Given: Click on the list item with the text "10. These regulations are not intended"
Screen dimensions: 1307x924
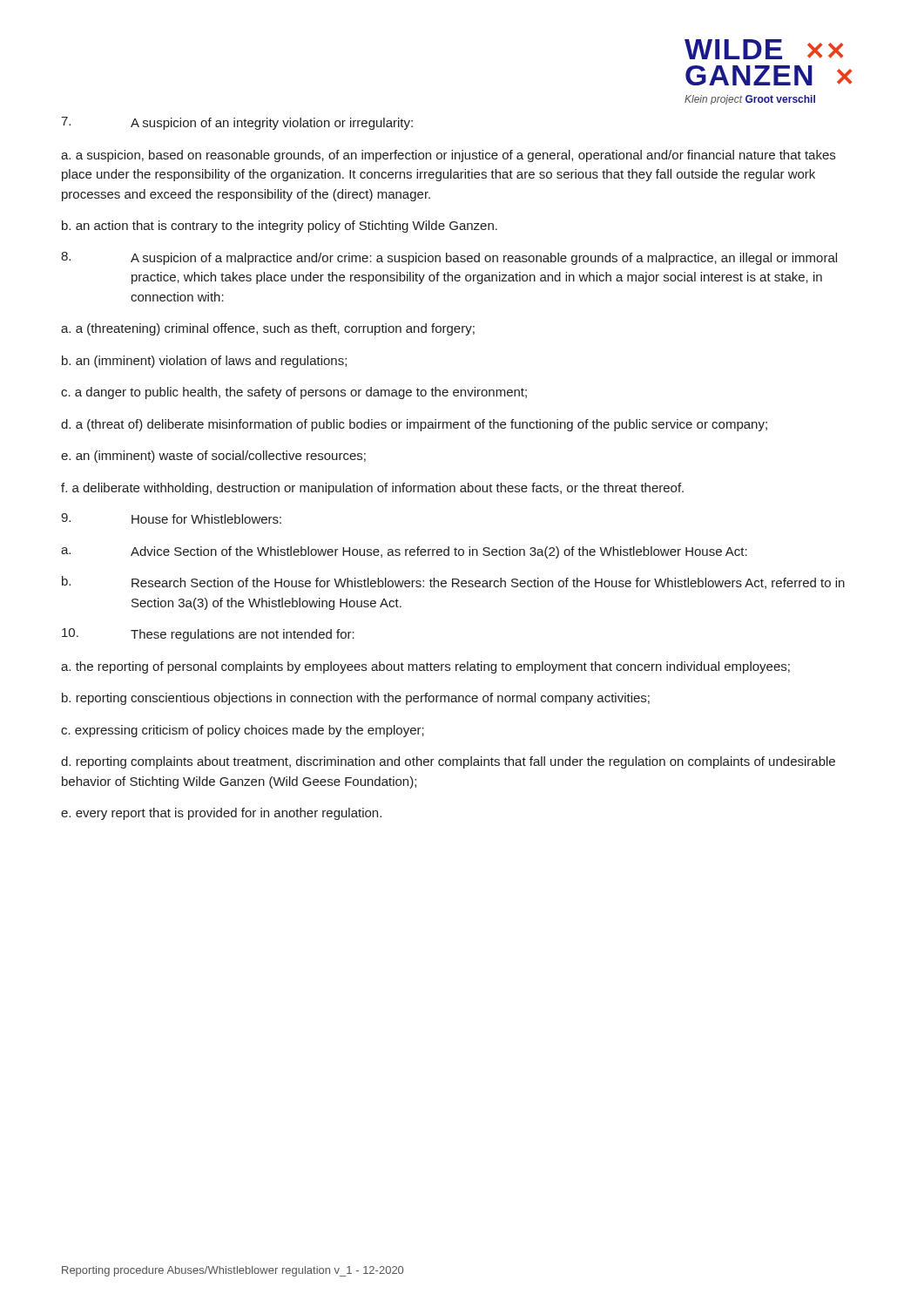Looking at the screenshot, I should click(208, 635).
